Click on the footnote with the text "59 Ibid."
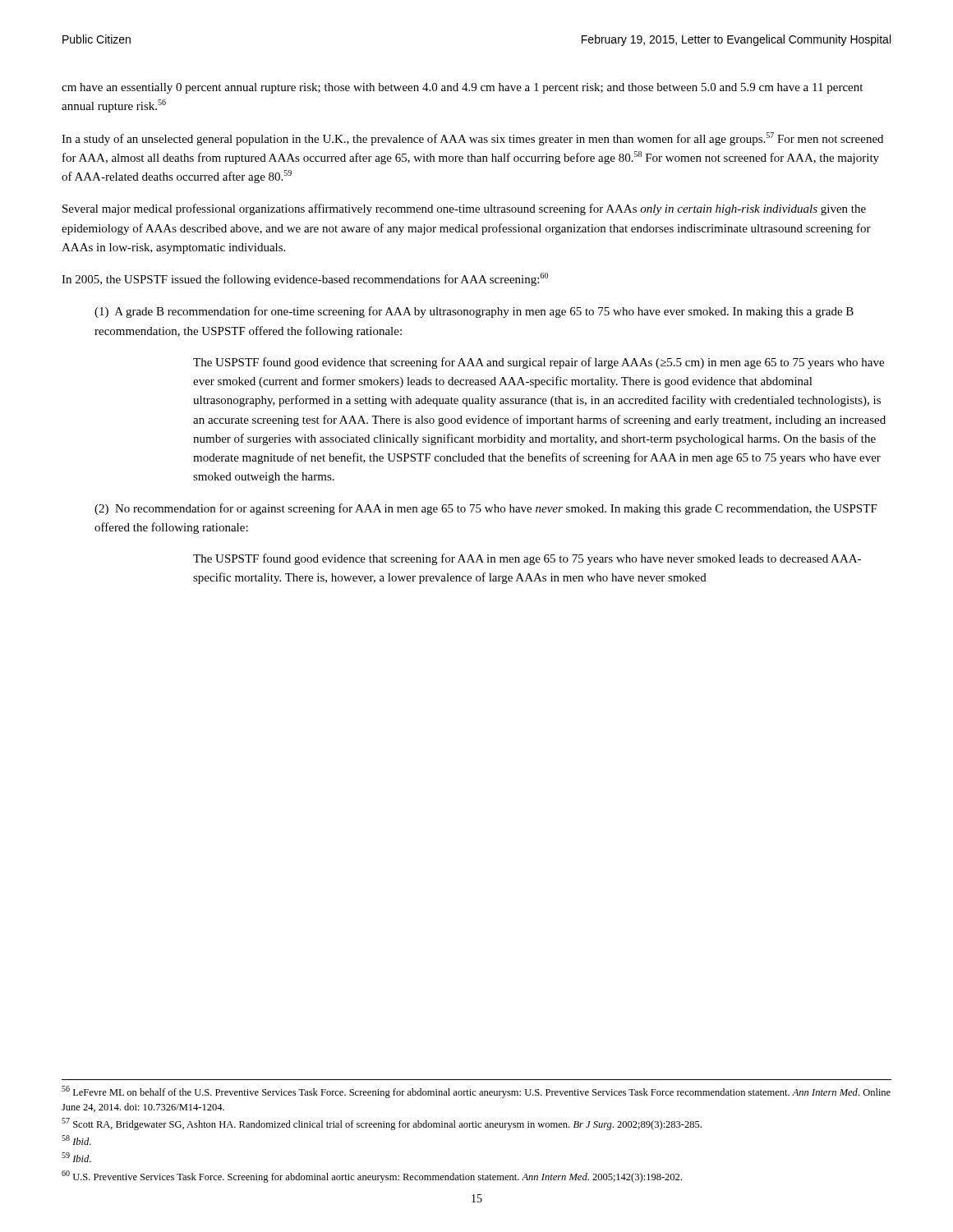953x1232 pixels. point(77,1158)
